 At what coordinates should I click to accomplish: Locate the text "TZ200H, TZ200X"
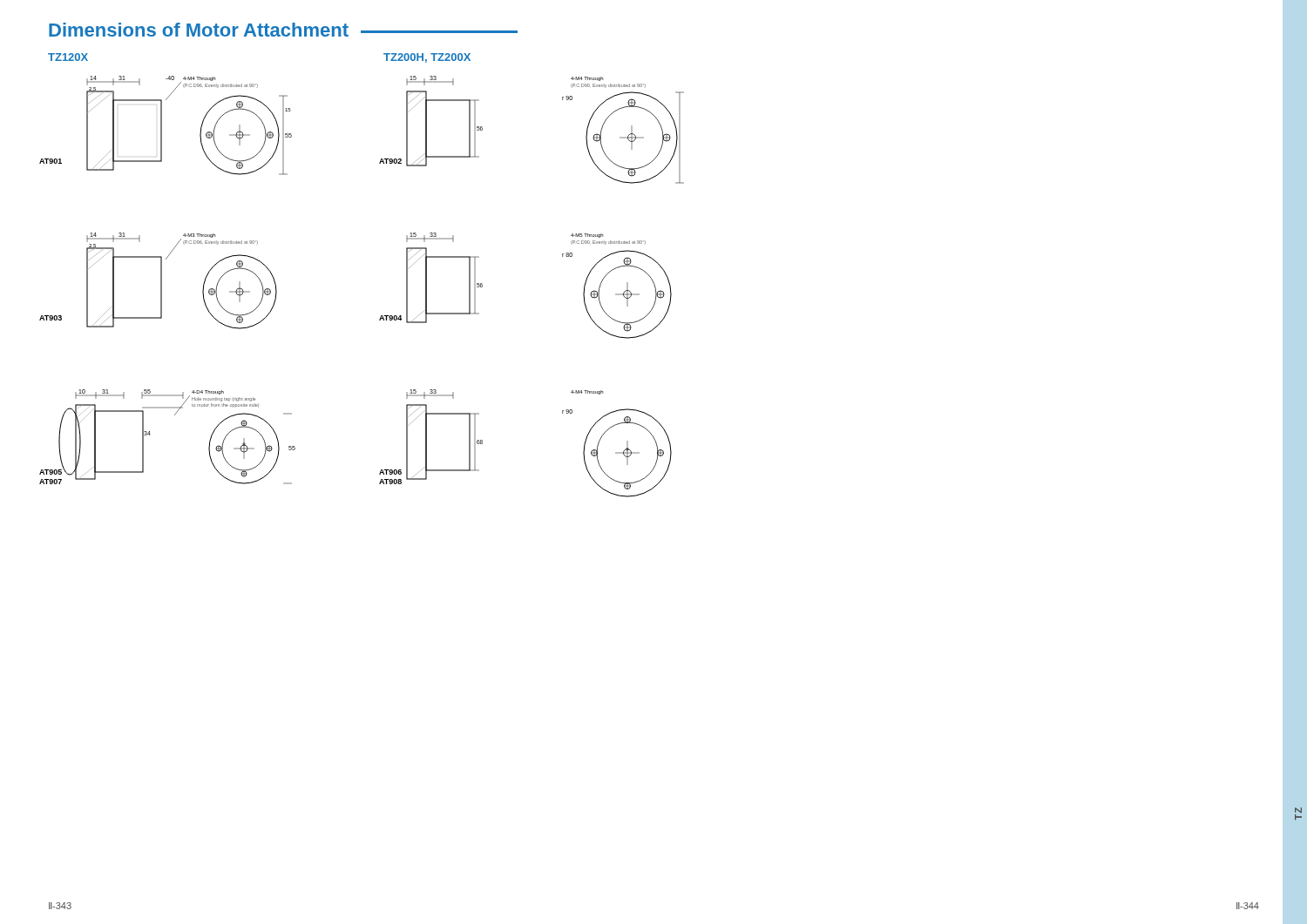pyautogui.click(x=427, y=57)
